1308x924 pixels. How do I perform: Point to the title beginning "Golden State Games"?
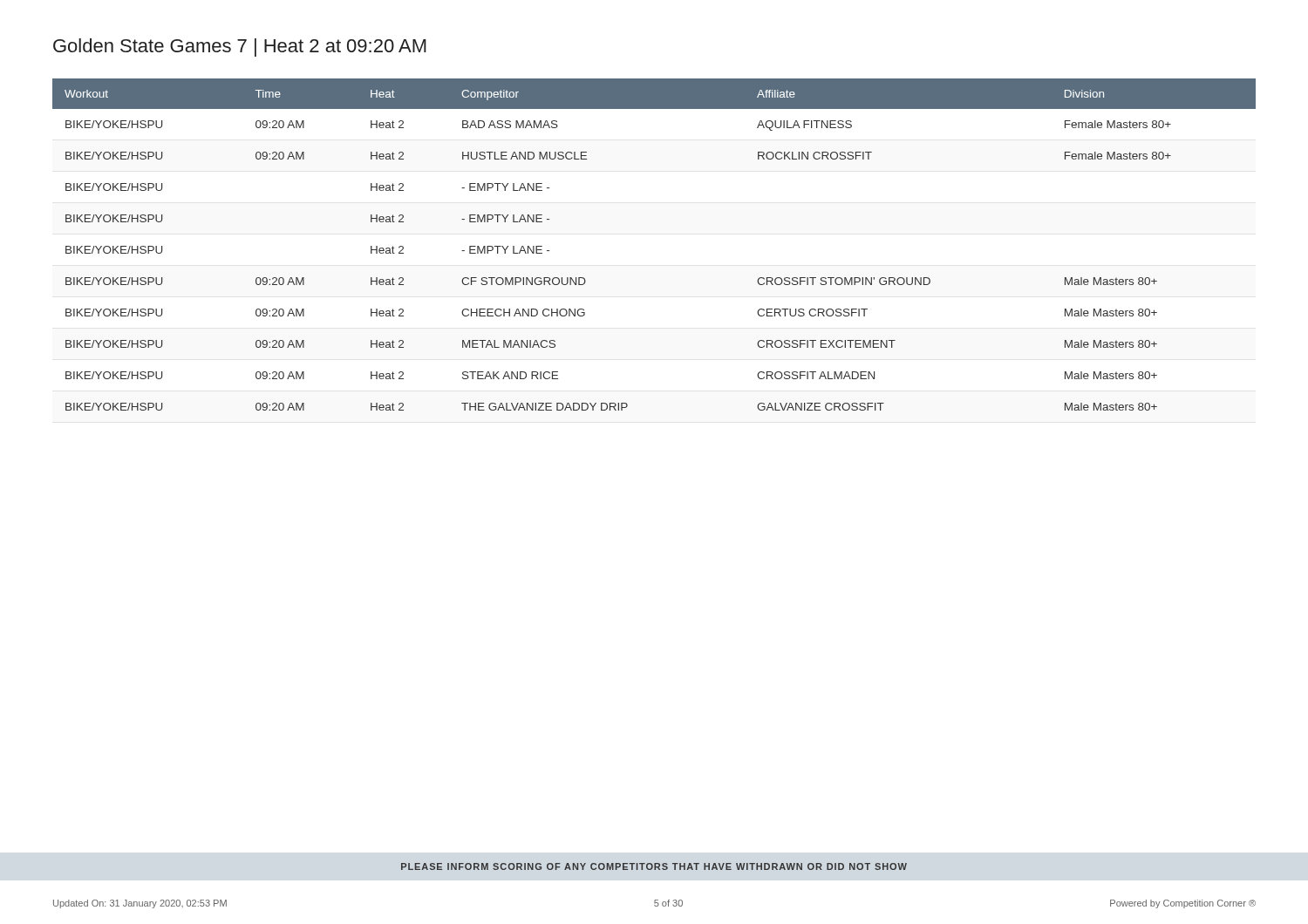(x=240, y=46)
